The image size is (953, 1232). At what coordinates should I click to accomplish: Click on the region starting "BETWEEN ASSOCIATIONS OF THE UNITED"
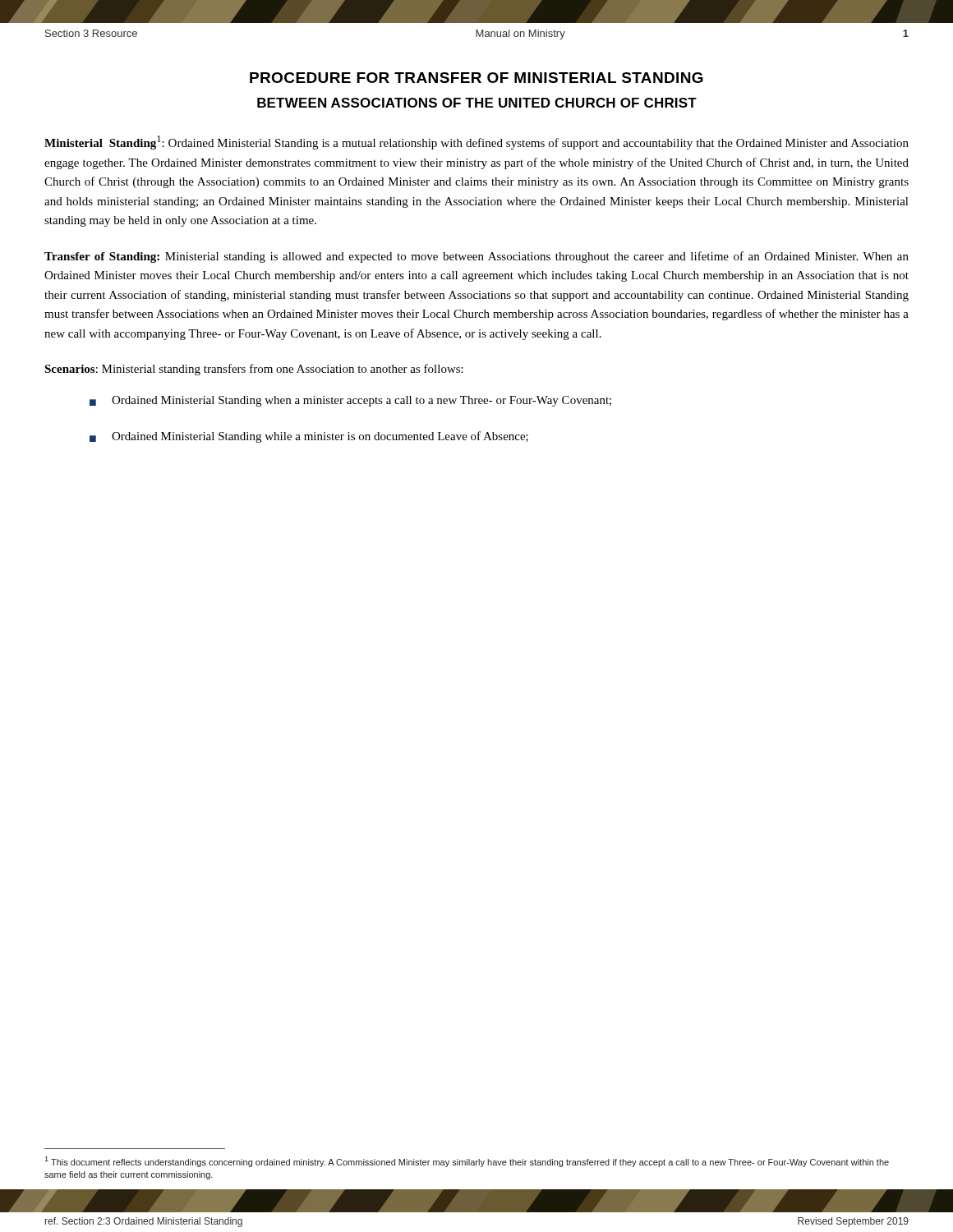476,103
